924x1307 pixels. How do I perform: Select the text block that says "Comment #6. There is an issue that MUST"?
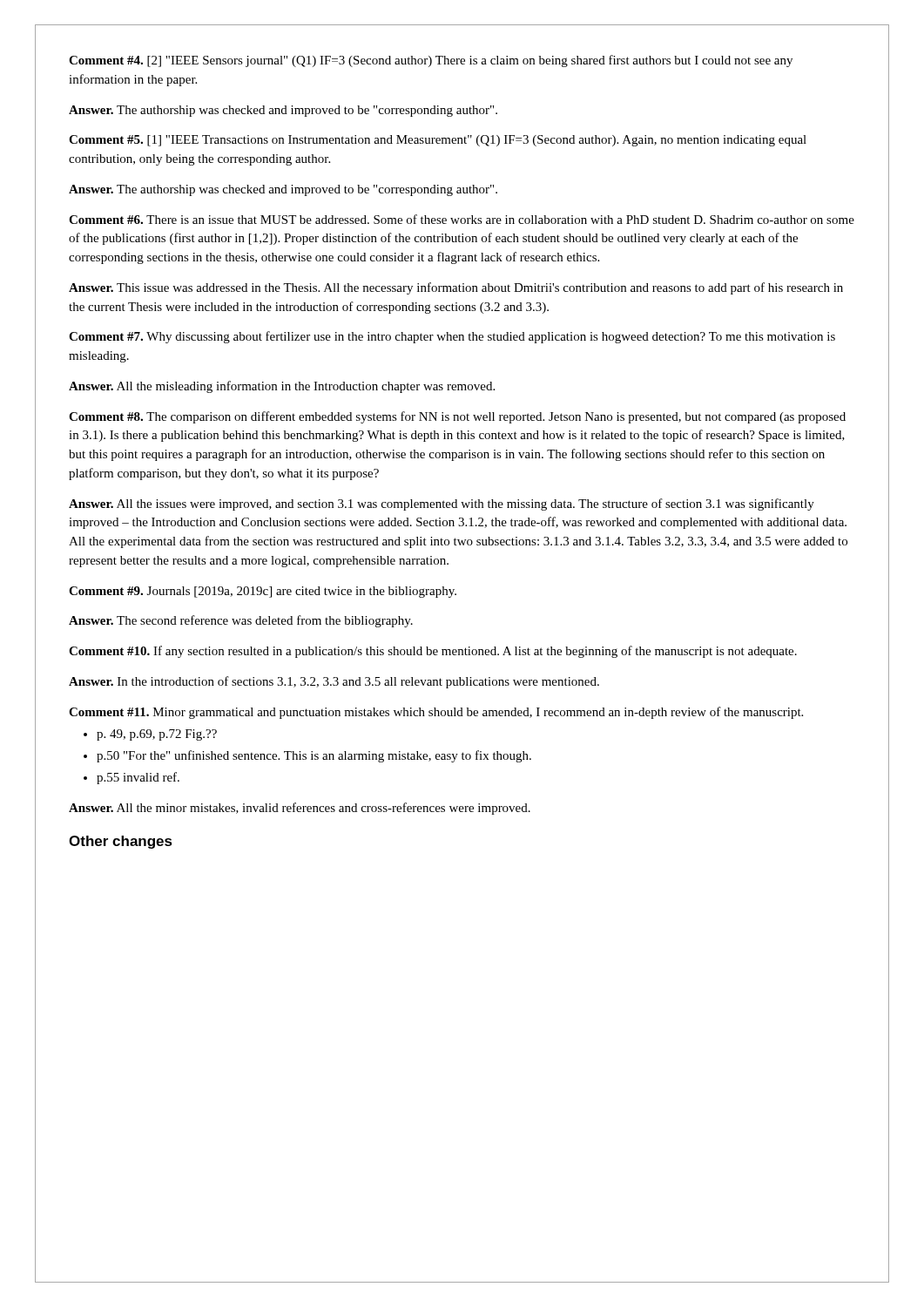coord(461,238)
